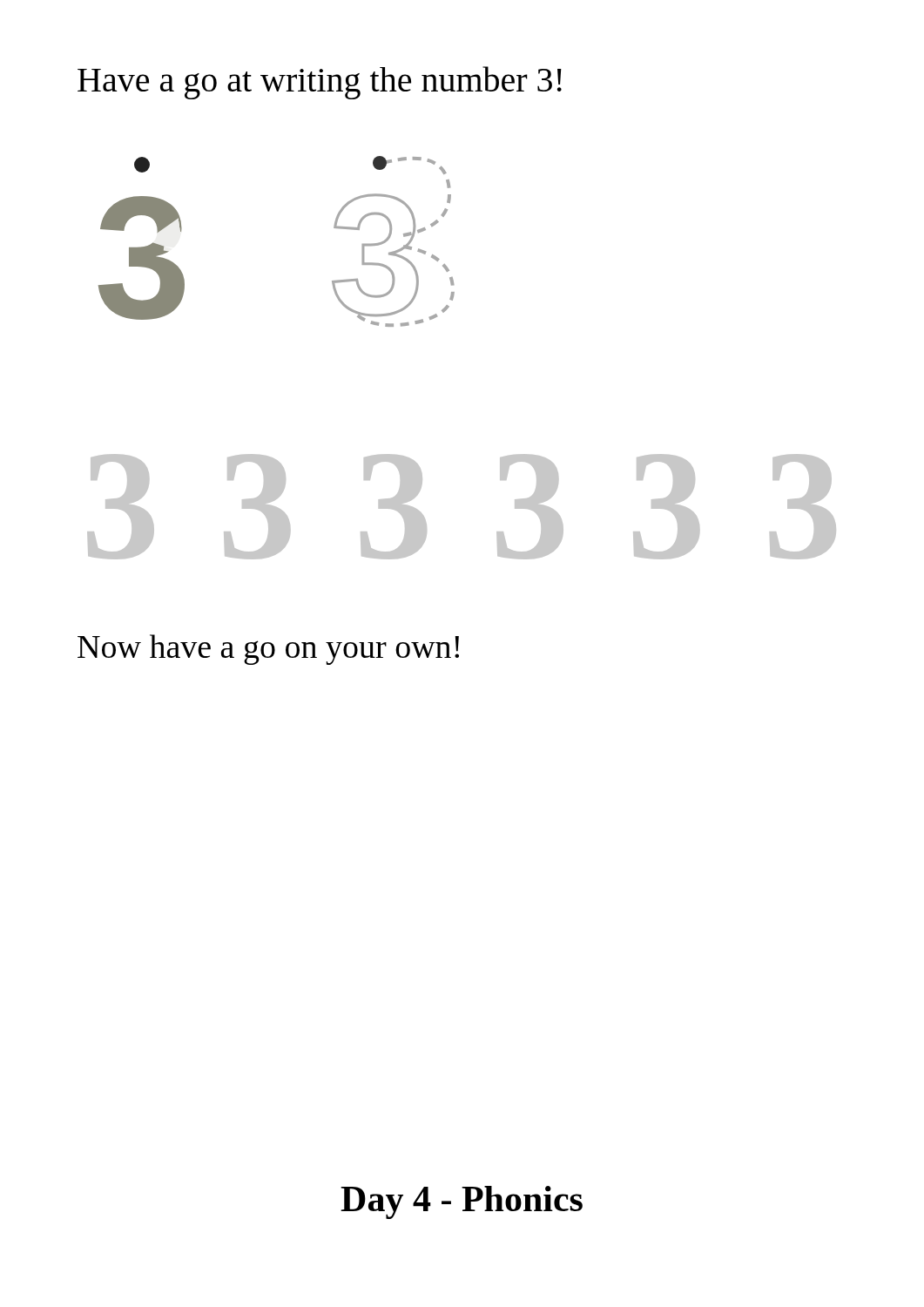Find the illustration
This screenshot has height=1307, width=924.
[x=290, y=235]
